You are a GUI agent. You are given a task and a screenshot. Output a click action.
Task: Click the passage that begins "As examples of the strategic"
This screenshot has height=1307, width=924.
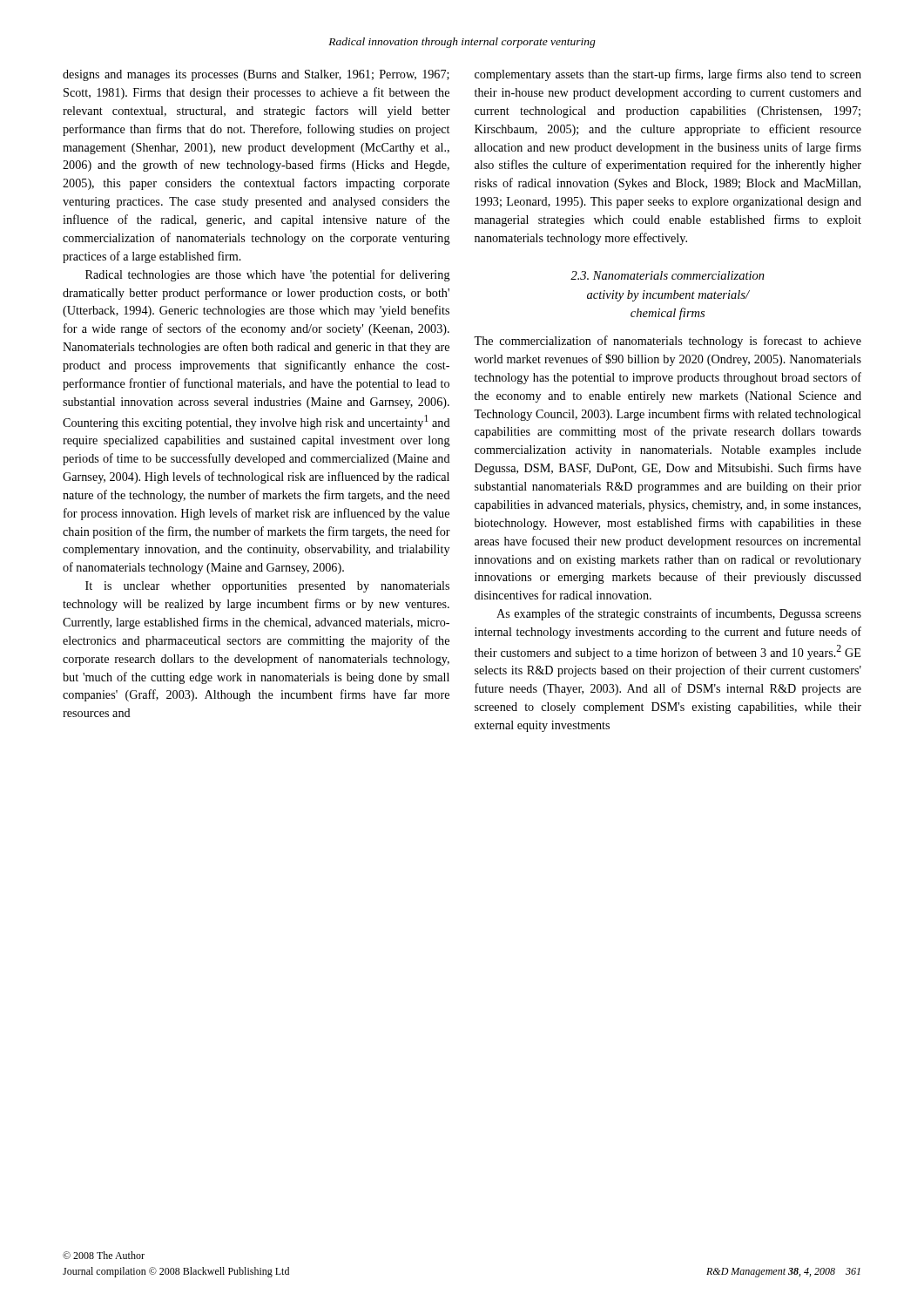668,669
